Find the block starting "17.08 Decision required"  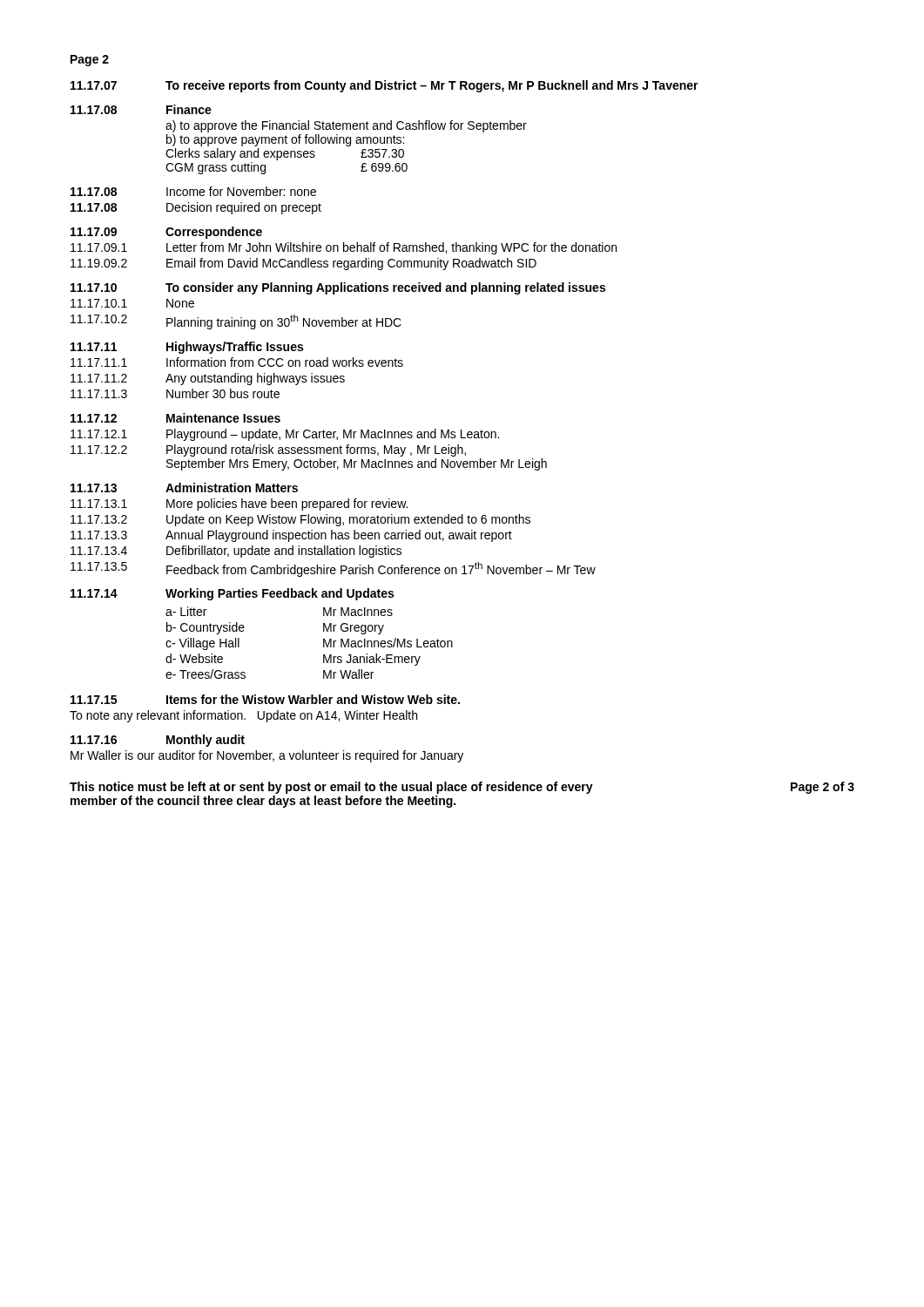point(196,208)
